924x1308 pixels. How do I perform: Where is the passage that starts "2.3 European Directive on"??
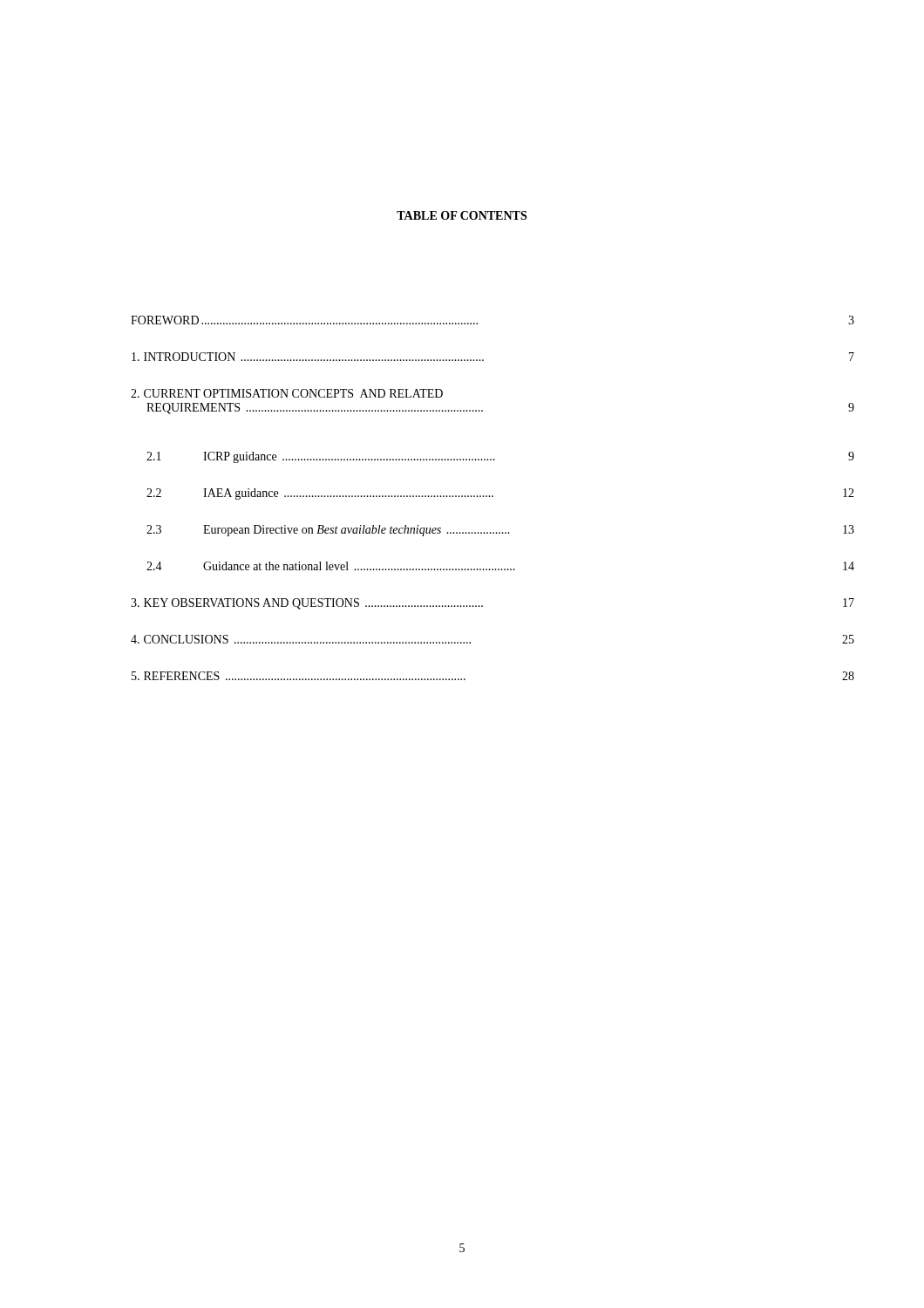[x=500, y=530]
